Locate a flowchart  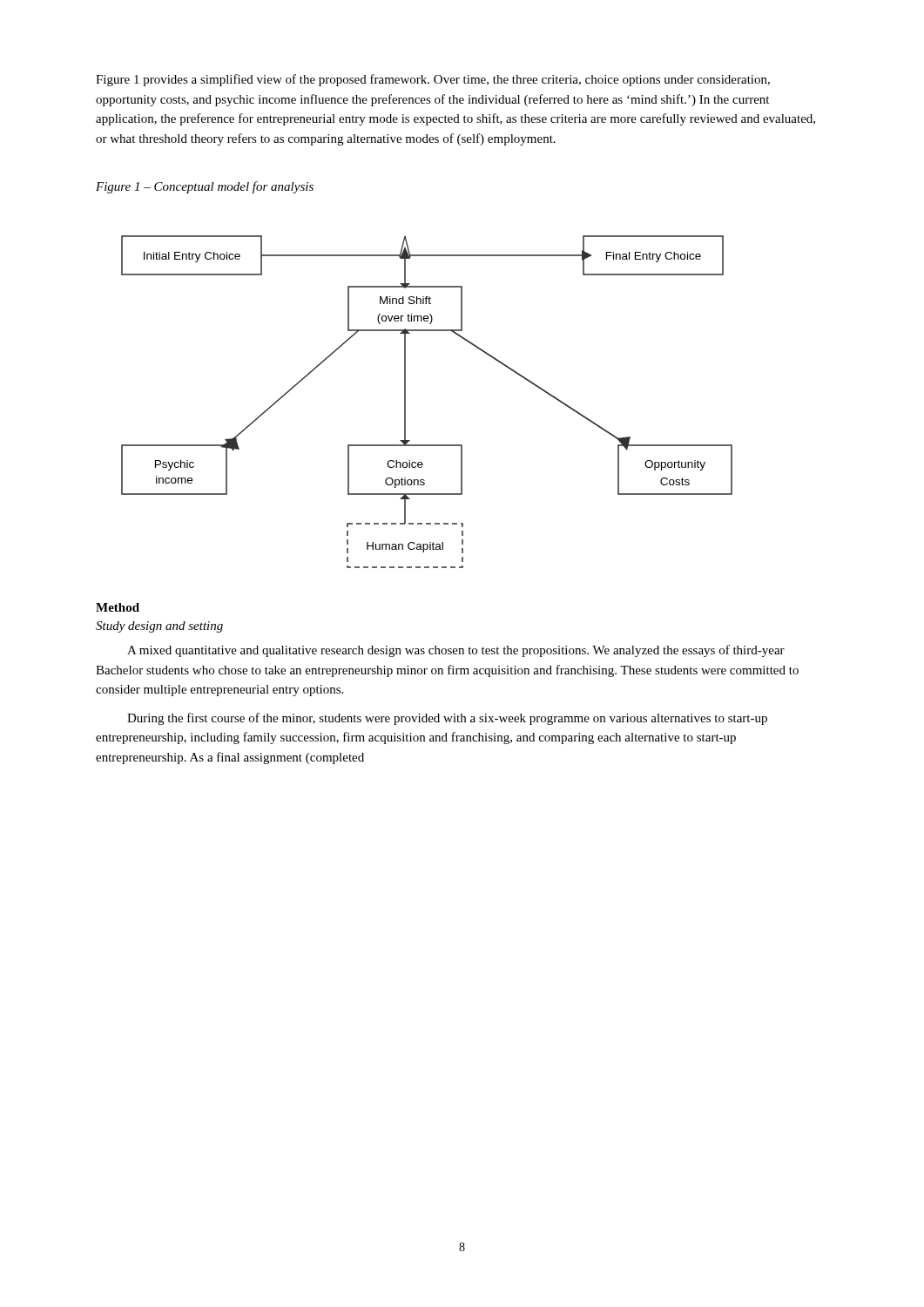pos(462,393)
